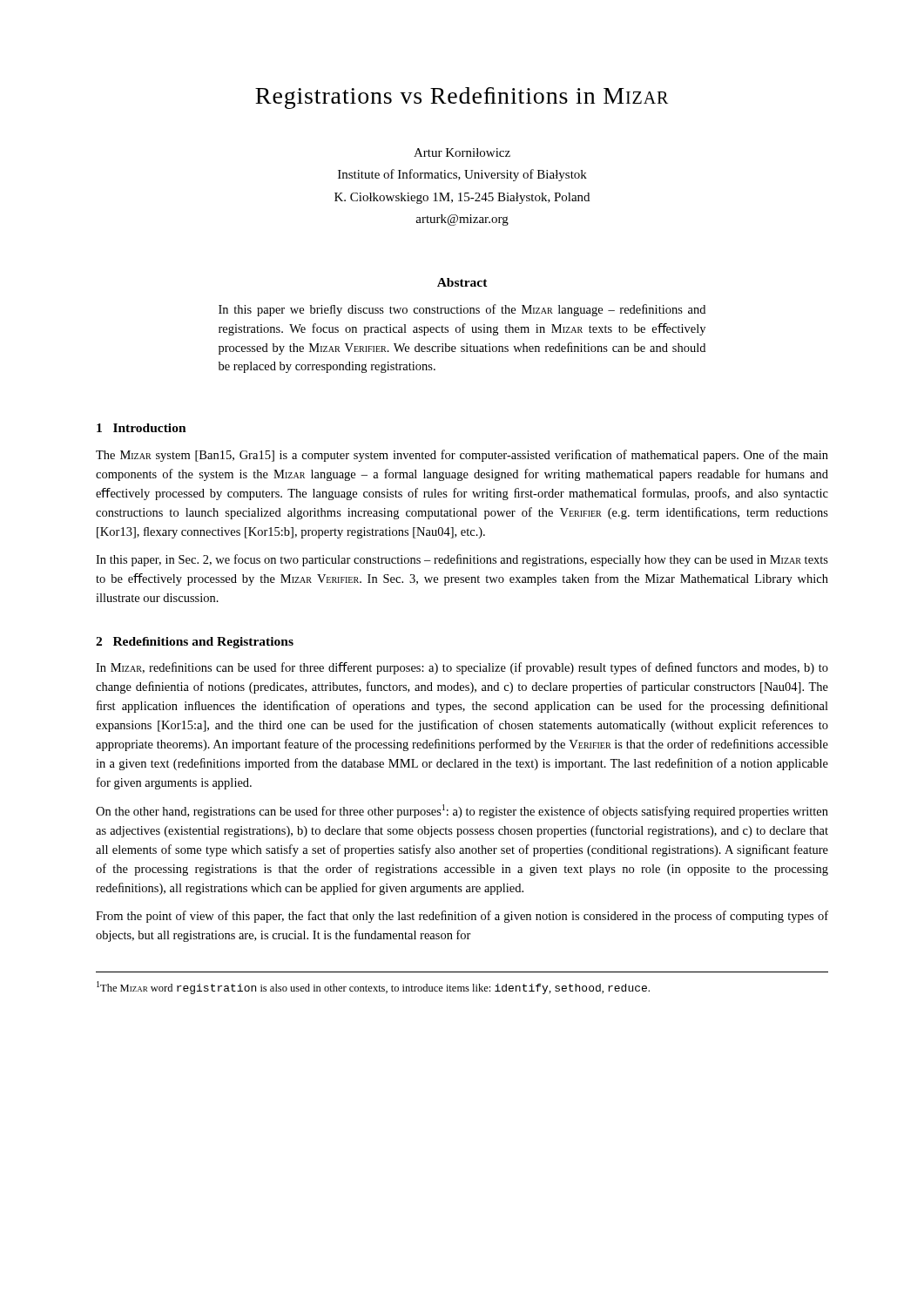
Task: Click on the block starting "From the point of view"
Action: pos(462,926)
